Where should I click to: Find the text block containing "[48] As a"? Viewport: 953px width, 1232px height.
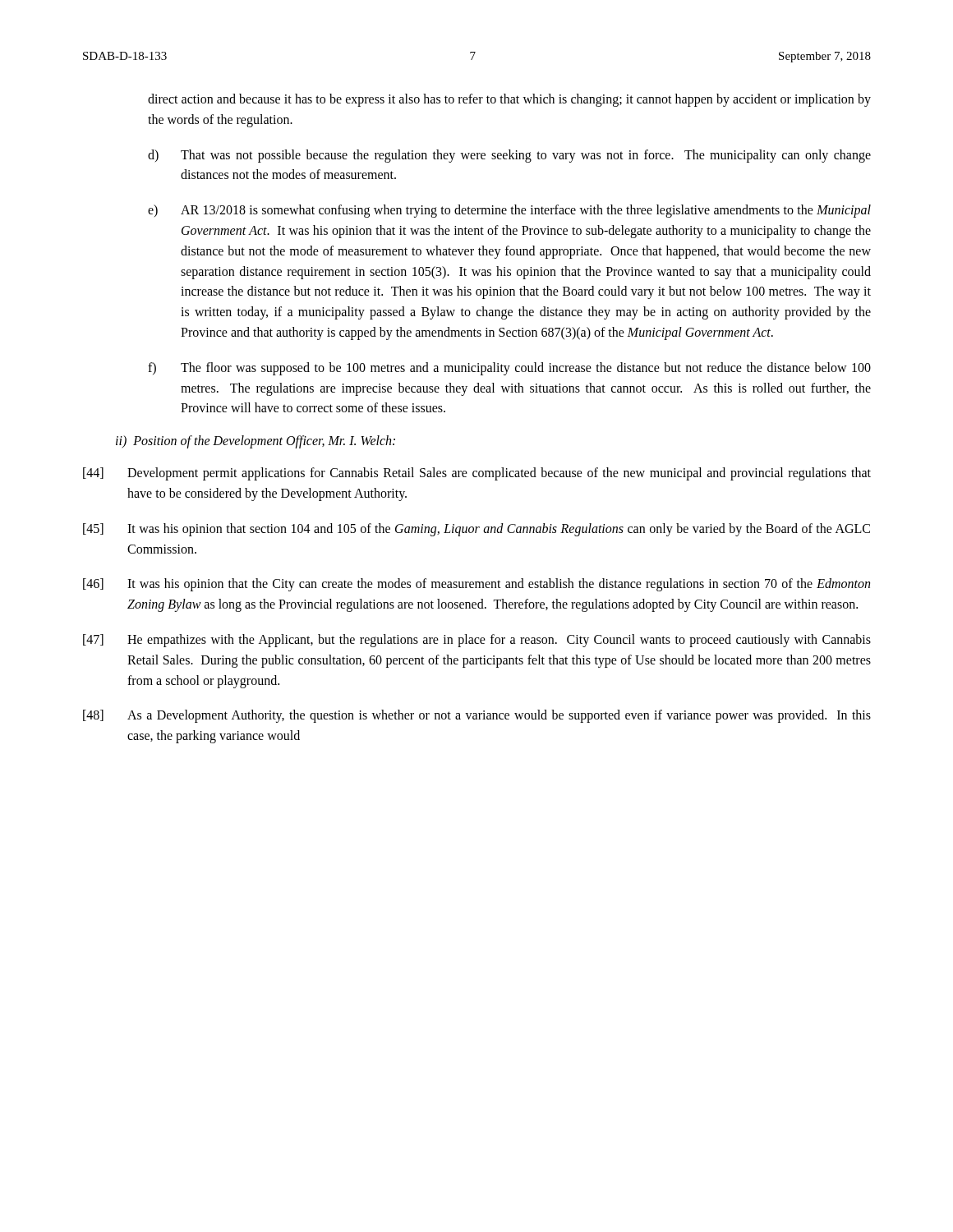[476, 726]
